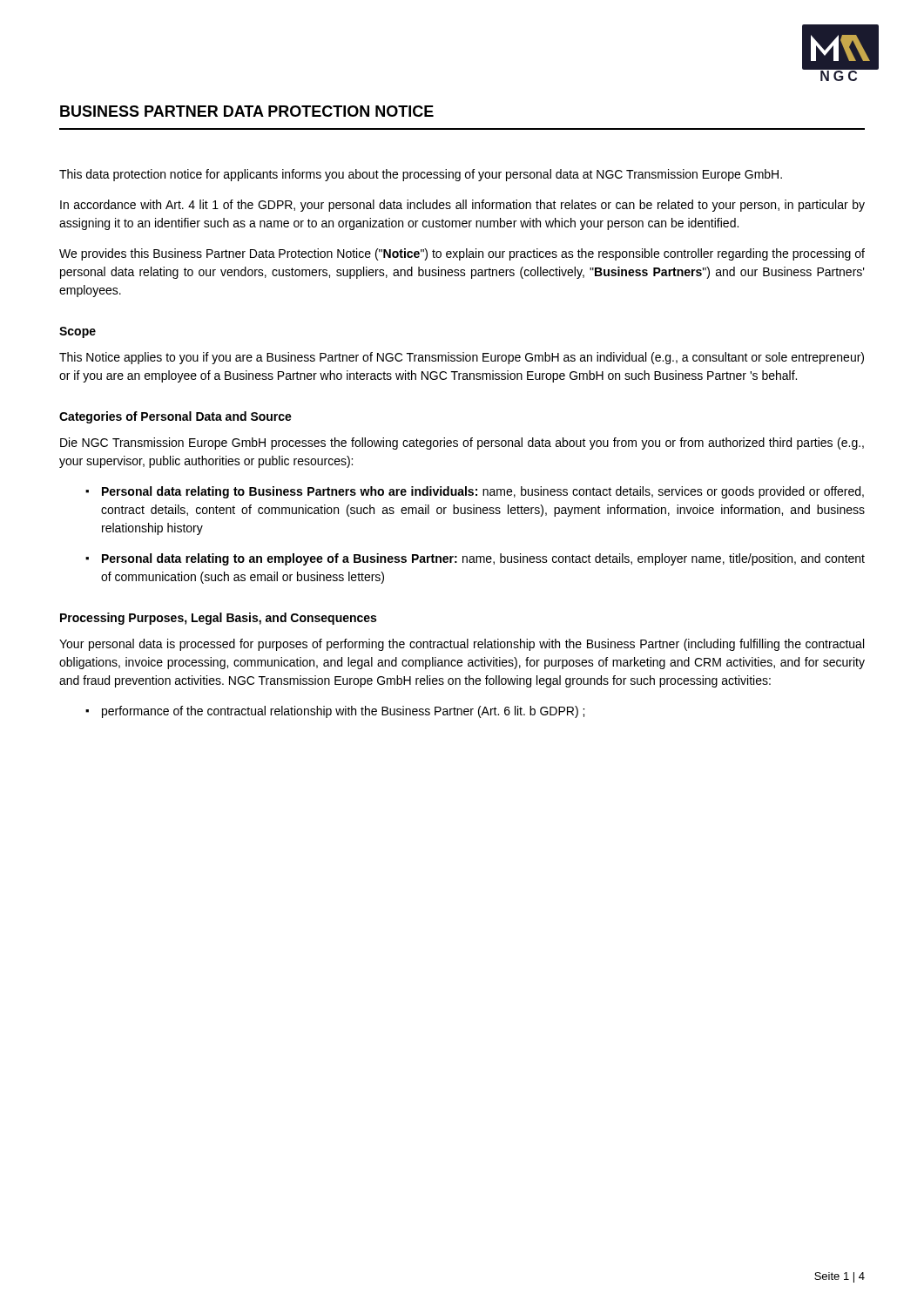This screenshot has height=1307, width=924.
Task: Select the region starting "performance of the contractual"
Action: click(x=343, y=711)
